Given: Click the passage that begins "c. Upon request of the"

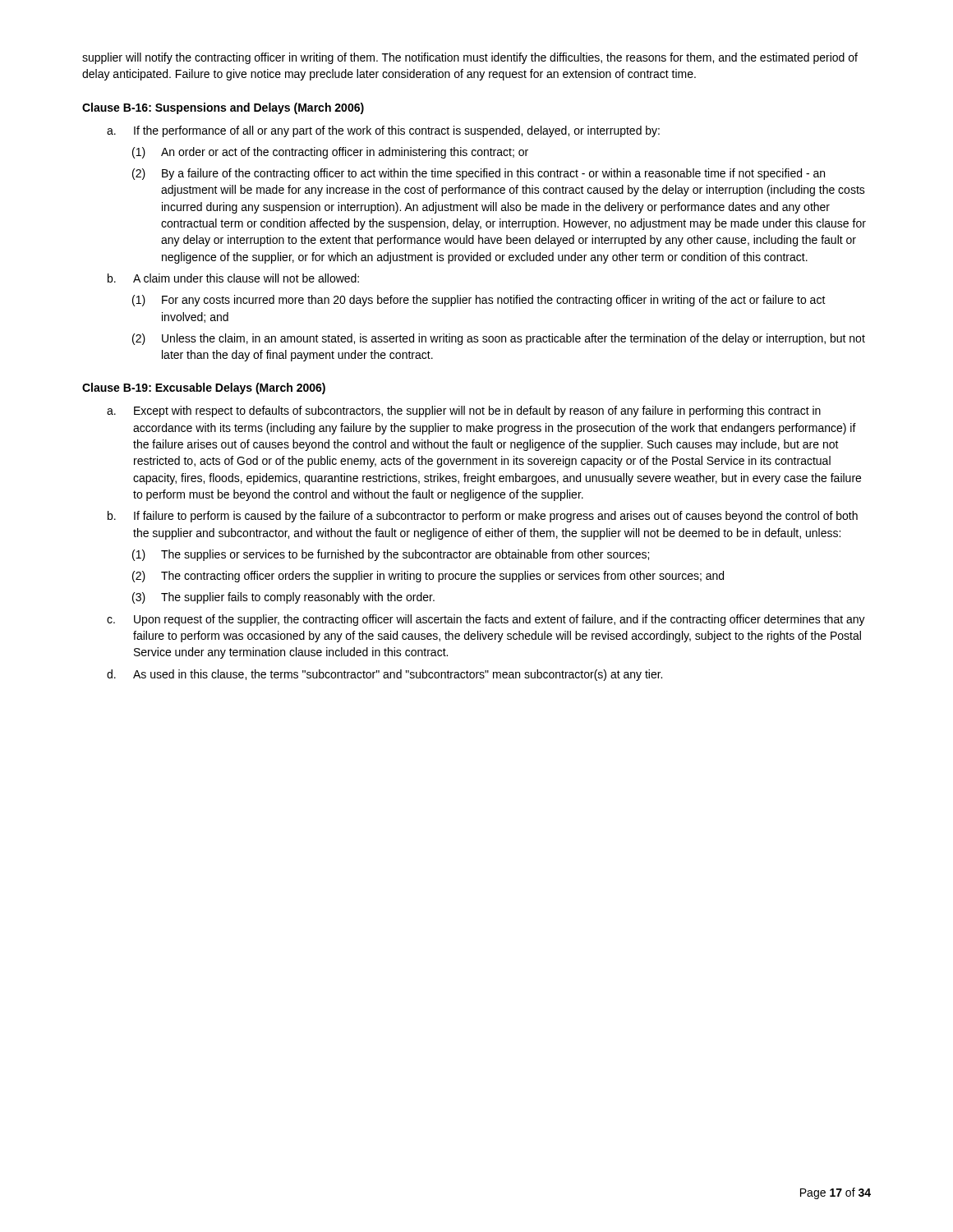Looking at the screenshot, I should click(x=489, y=636).
